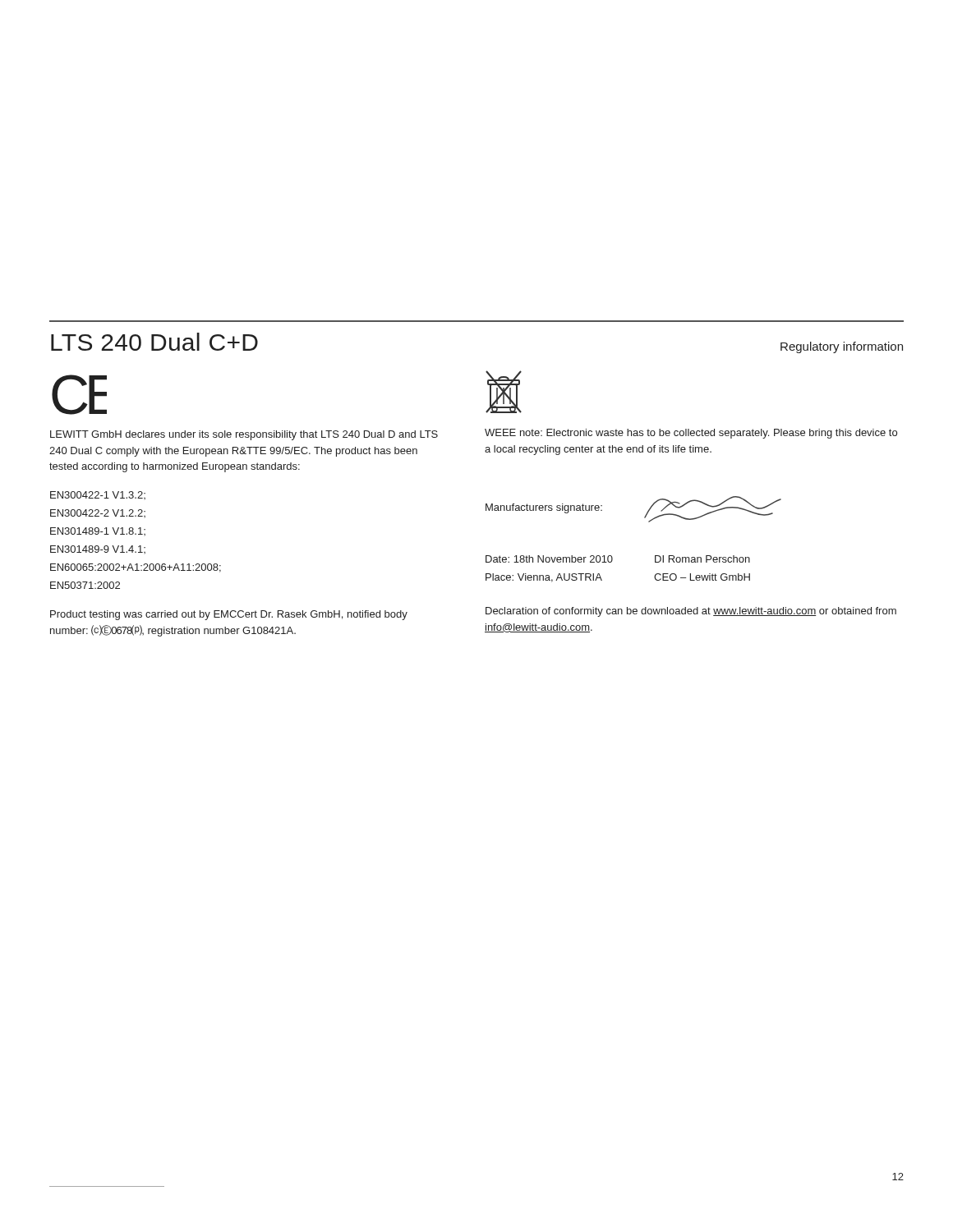
Task: Navigate to the element starting "EN301489-9 V1.4.1;"
Action: point(98,549)
